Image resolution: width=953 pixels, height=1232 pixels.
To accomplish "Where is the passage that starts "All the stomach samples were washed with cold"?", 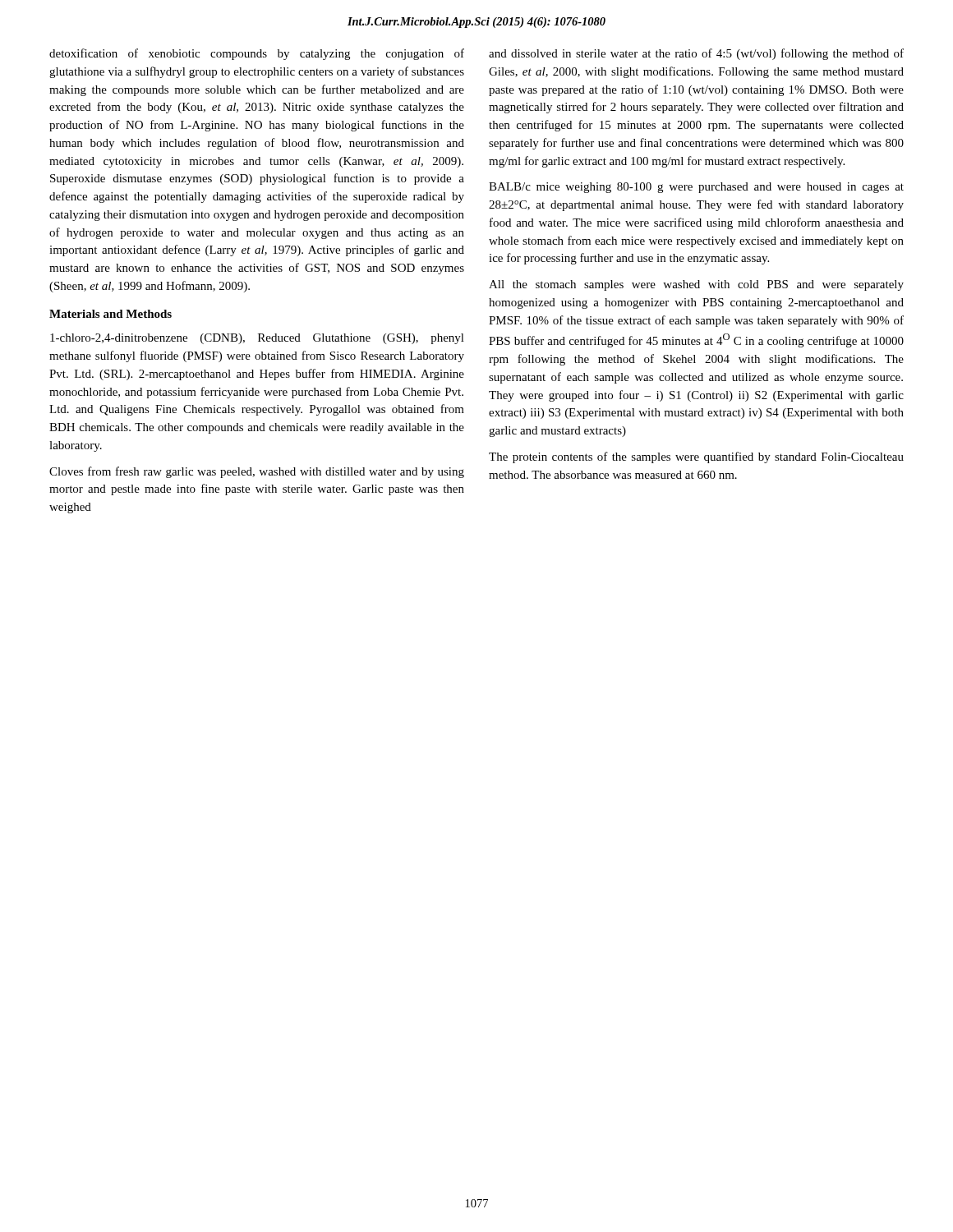I will click(x=696, y=358).
